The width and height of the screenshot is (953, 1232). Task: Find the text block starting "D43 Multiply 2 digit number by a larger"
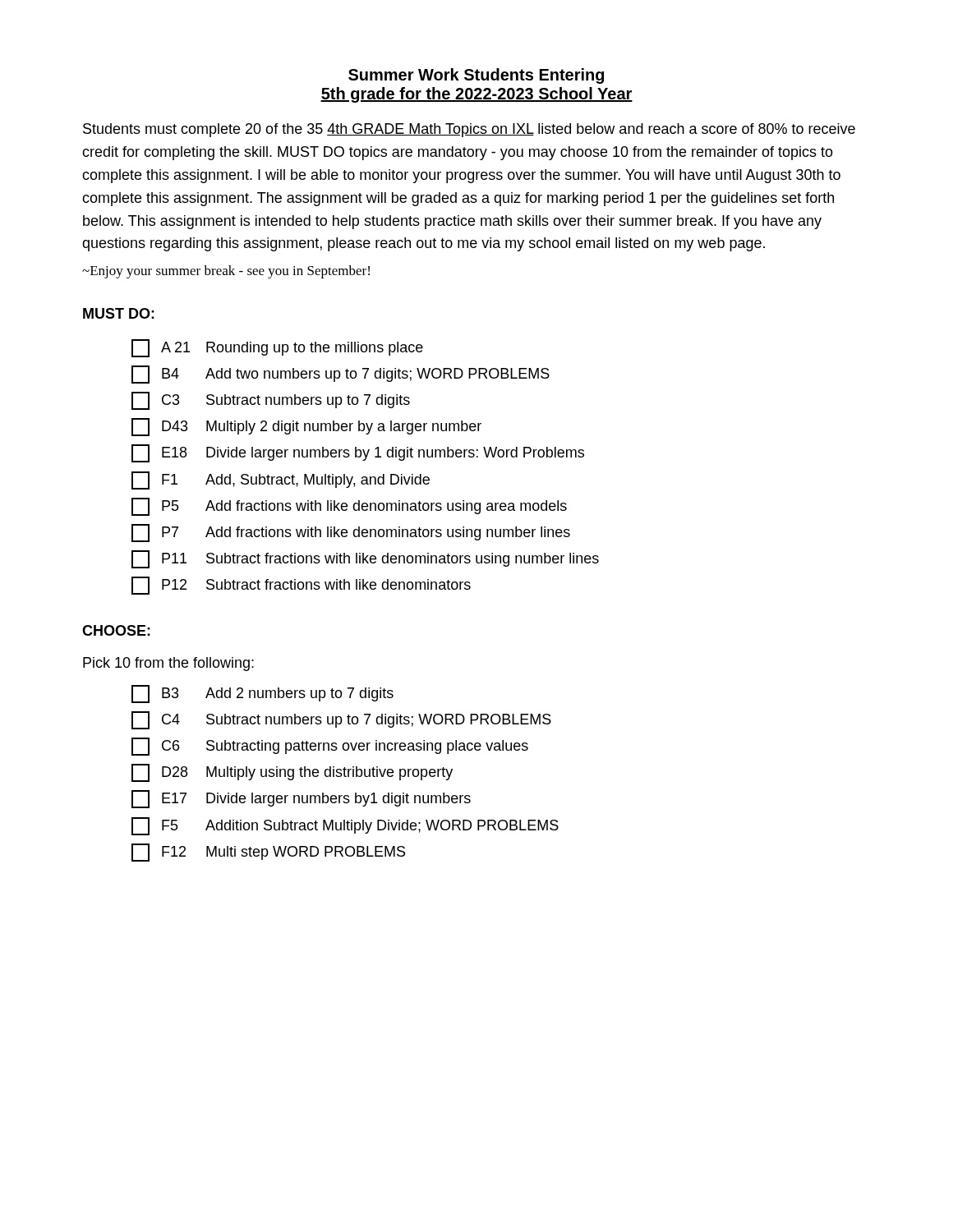click(306, 427)
